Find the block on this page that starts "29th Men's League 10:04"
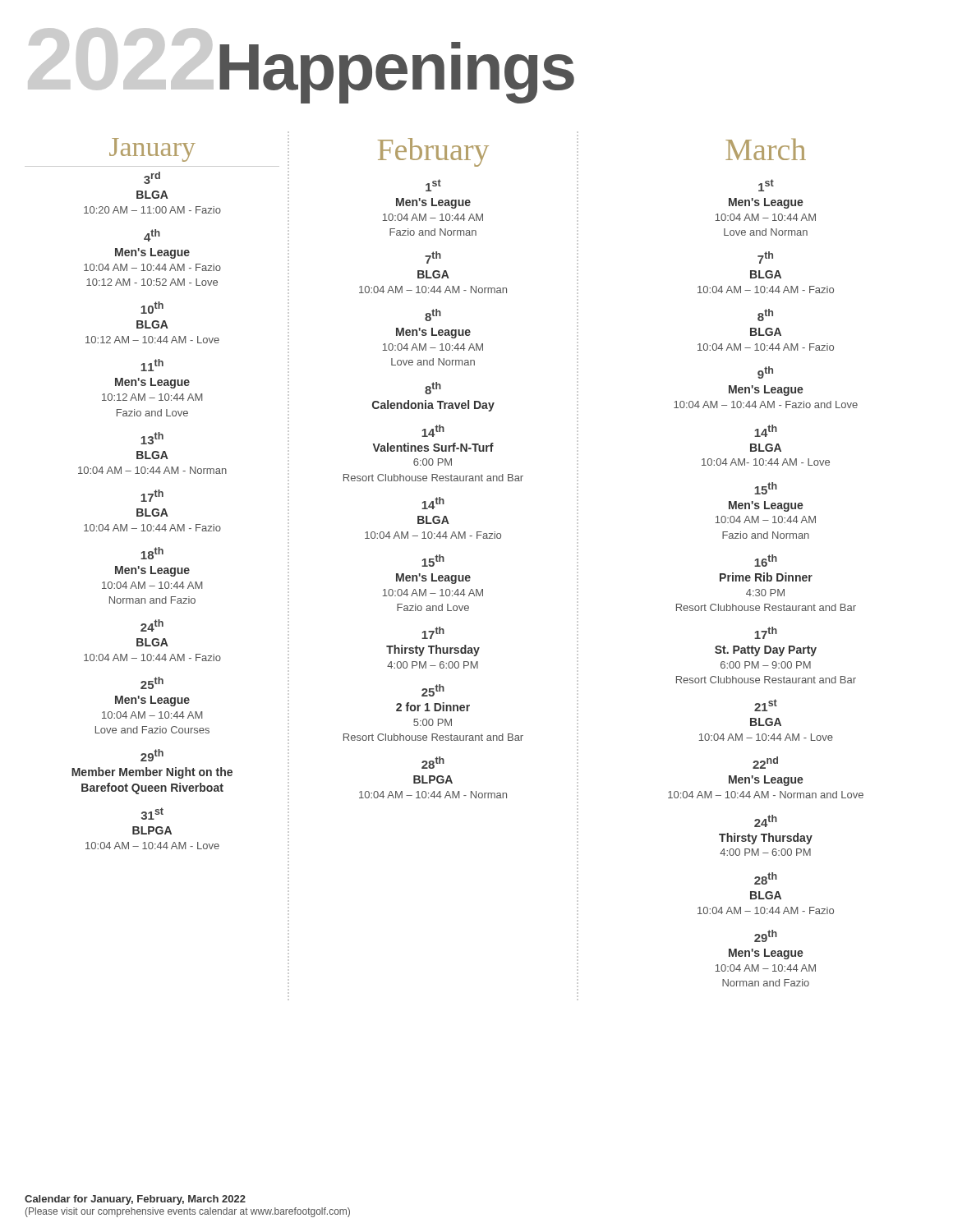 coord(766,959)
